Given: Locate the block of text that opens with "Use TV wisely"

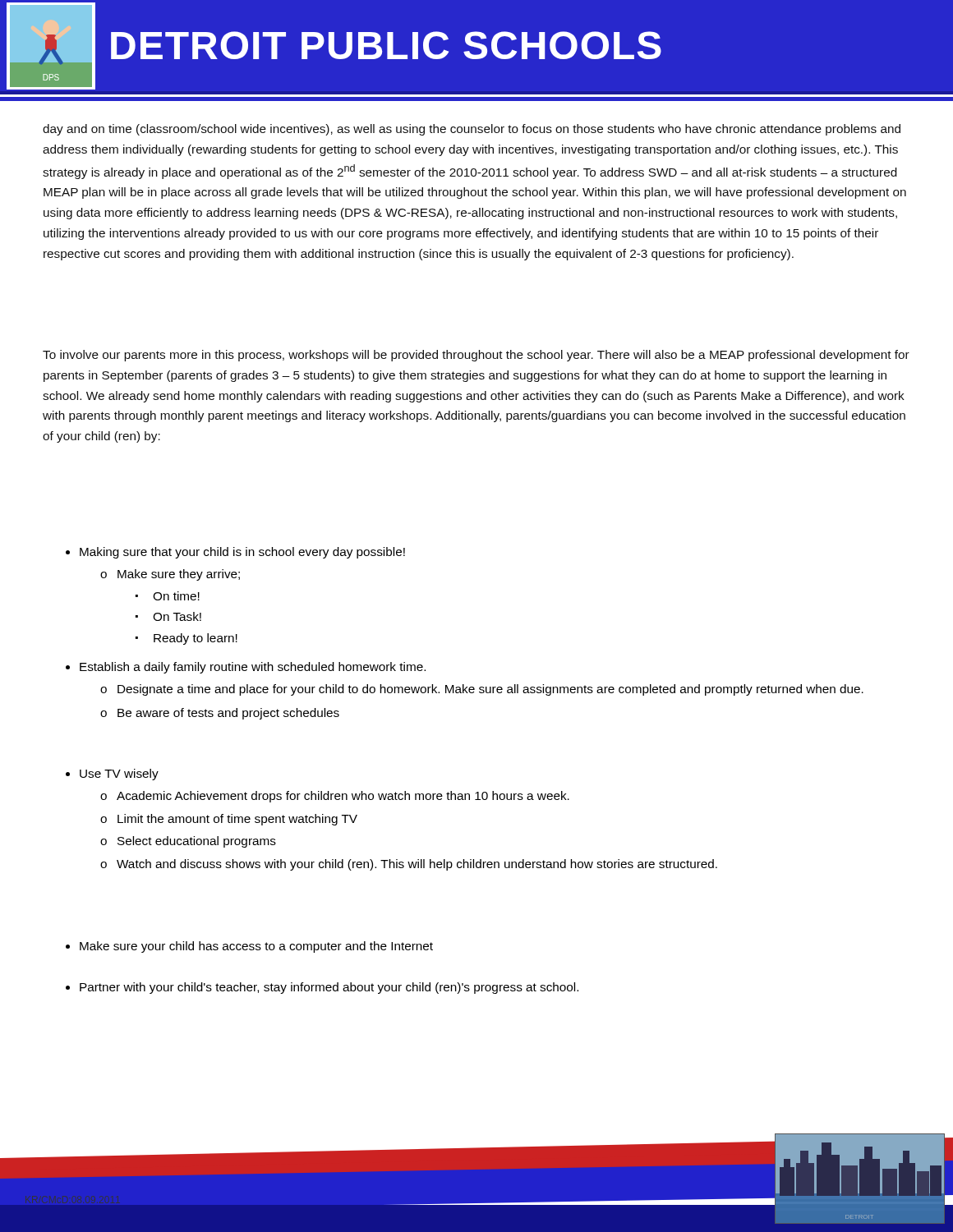Looking at the screenshot, I should click(x=112, y=775).
